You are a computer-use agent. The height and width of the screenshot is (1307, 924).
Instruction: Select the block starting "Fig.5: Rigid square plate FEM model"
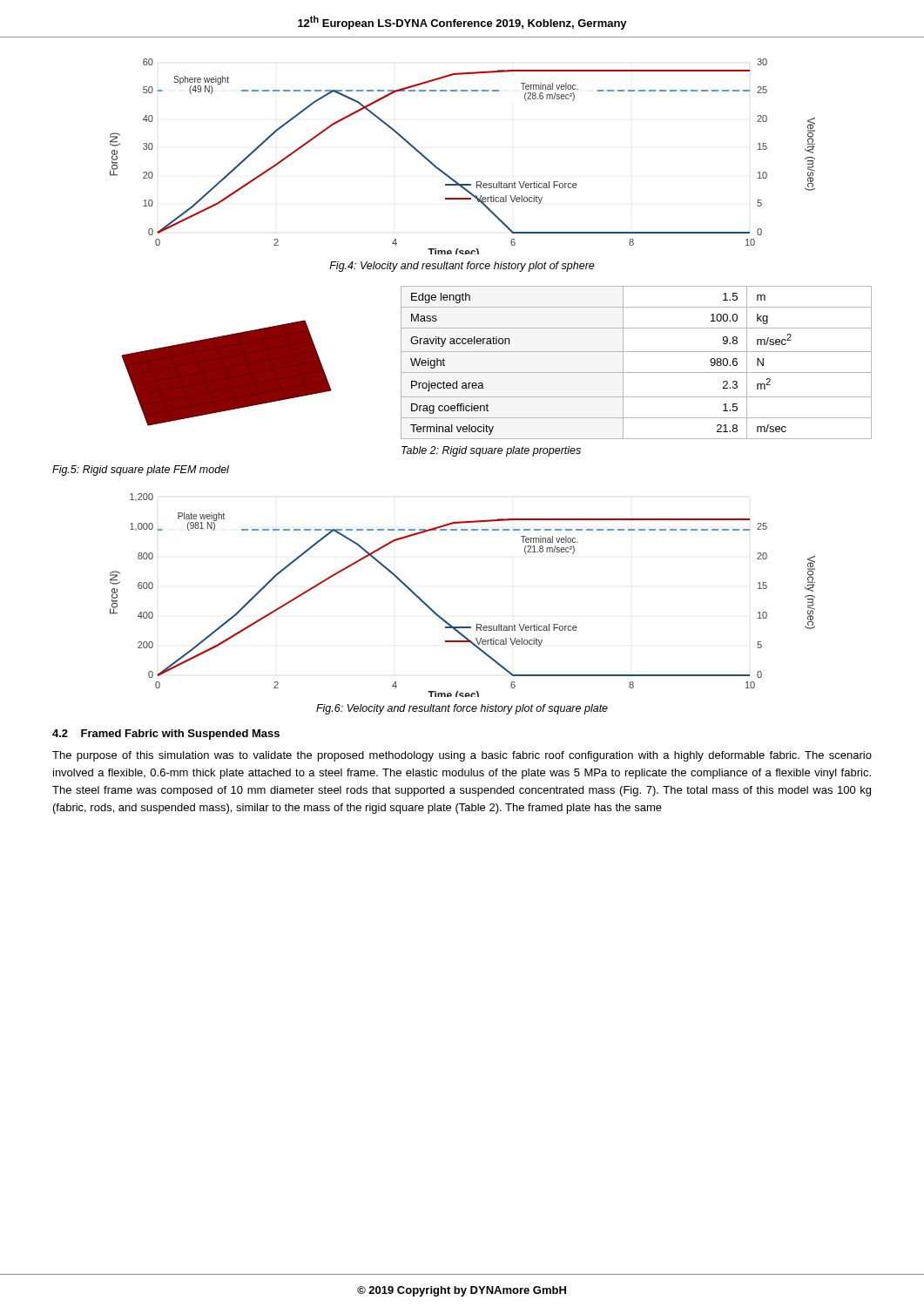[141, 470]
